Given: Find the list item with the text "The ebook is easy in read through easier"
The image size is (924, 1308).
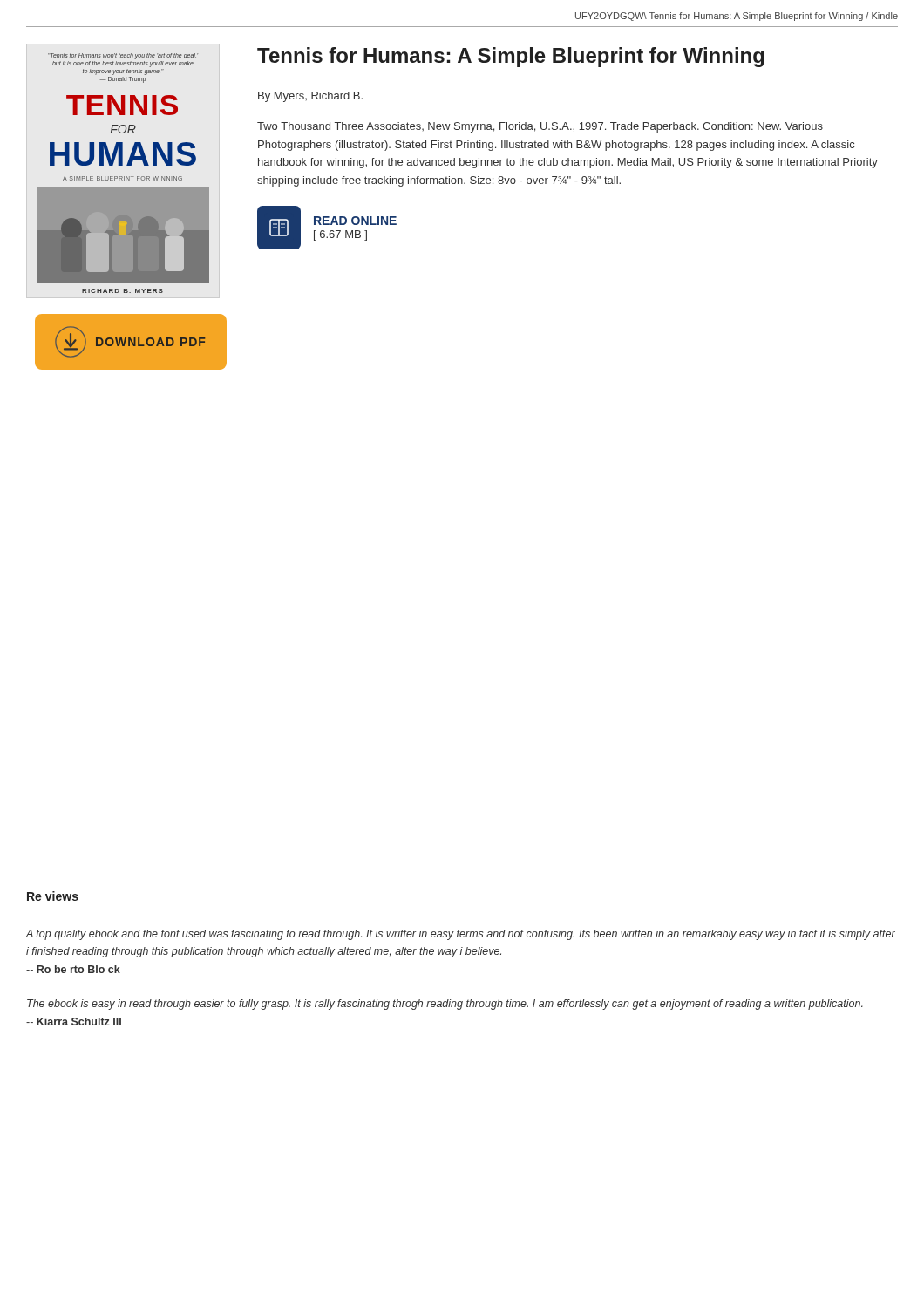Looking at the screenshot, I should (462, 1012).
